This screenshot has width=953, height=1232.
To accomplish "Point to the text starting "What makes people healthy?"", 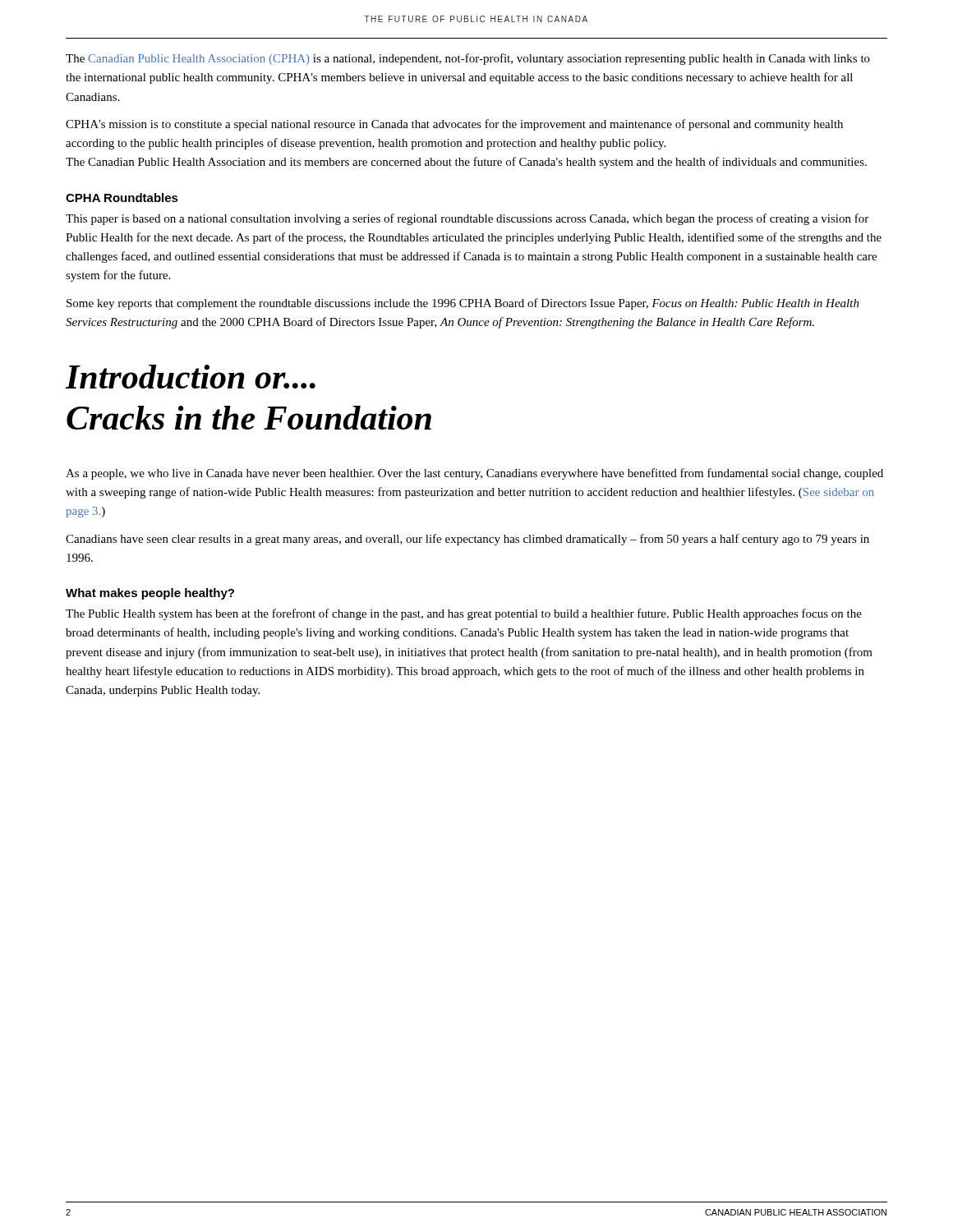I will [x=150, y=593].
